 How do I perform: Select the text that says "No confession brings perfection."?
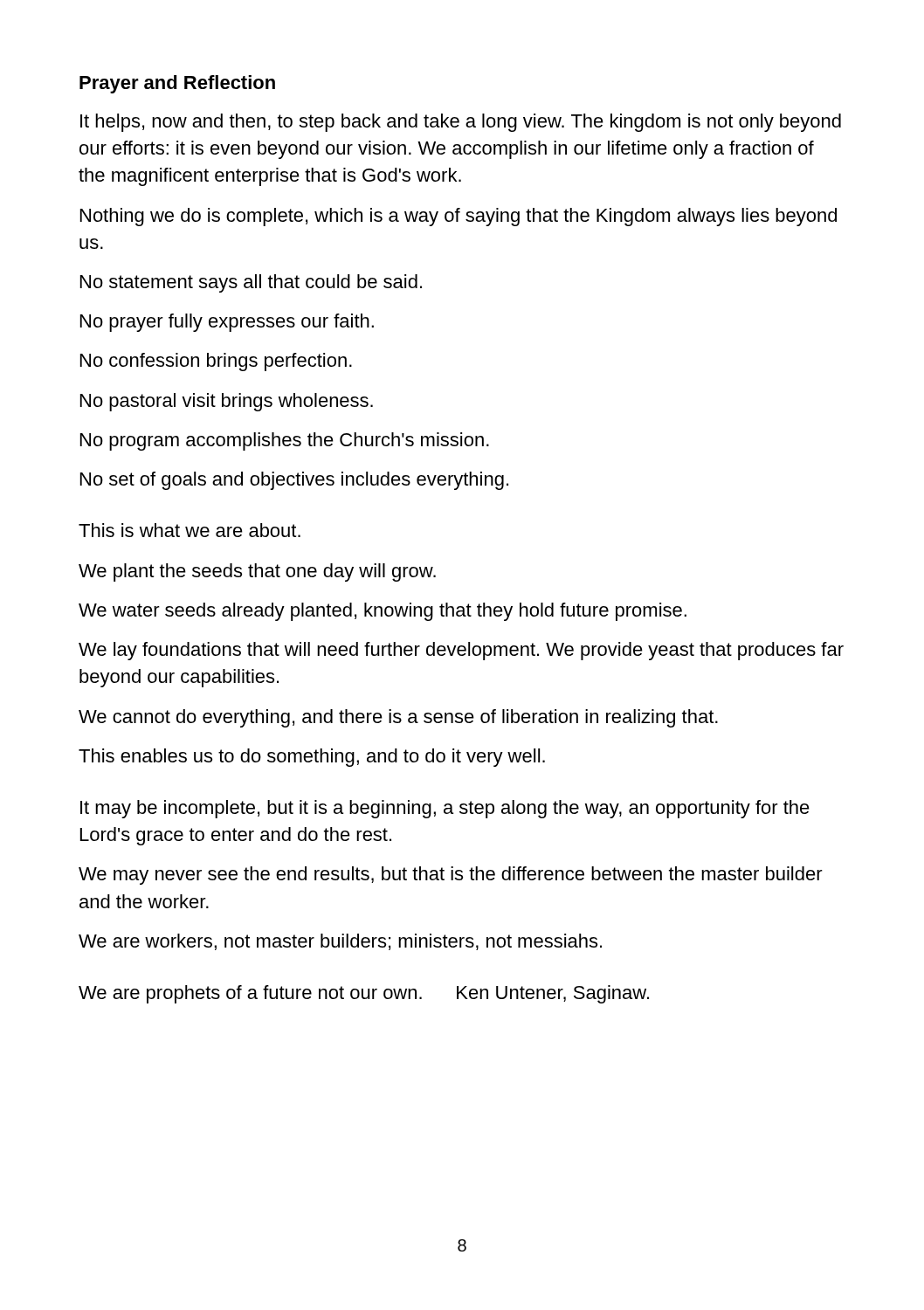[216, 361]
